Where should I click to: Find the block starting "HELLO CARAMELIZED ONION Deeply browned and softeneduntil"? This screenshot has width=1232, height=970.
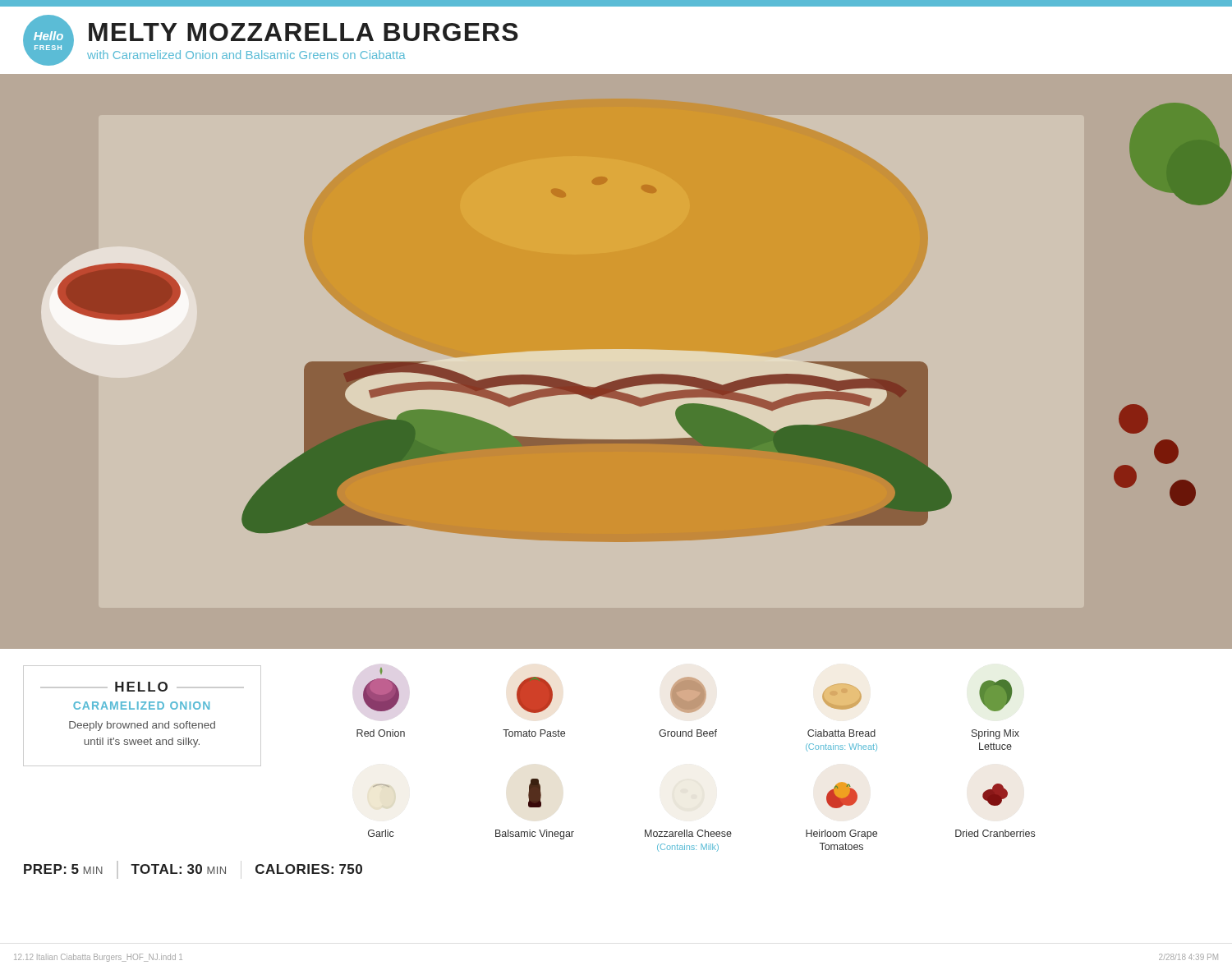[142, 716]
